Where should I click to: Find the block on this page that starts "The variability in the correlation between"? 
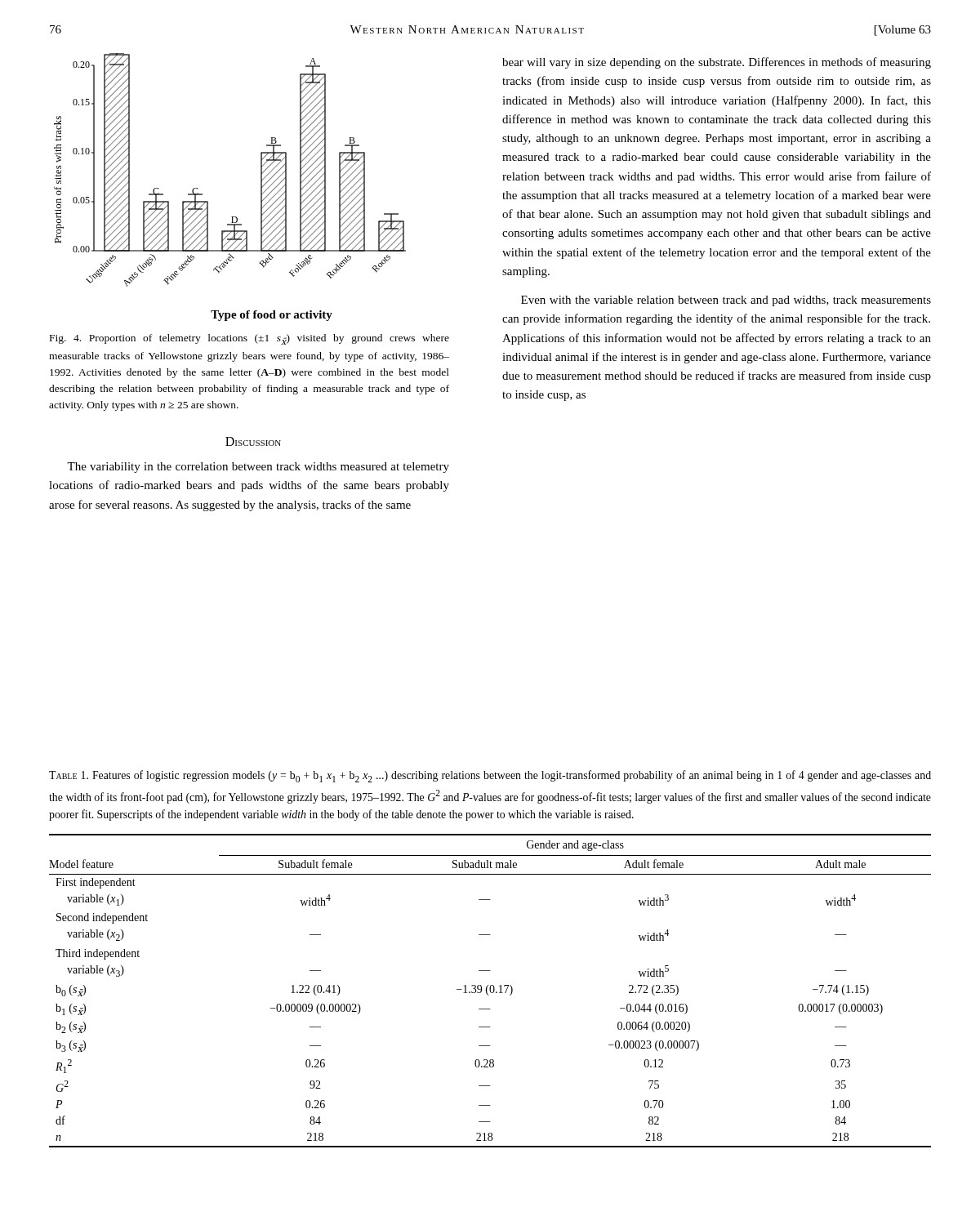coord(249,486)
